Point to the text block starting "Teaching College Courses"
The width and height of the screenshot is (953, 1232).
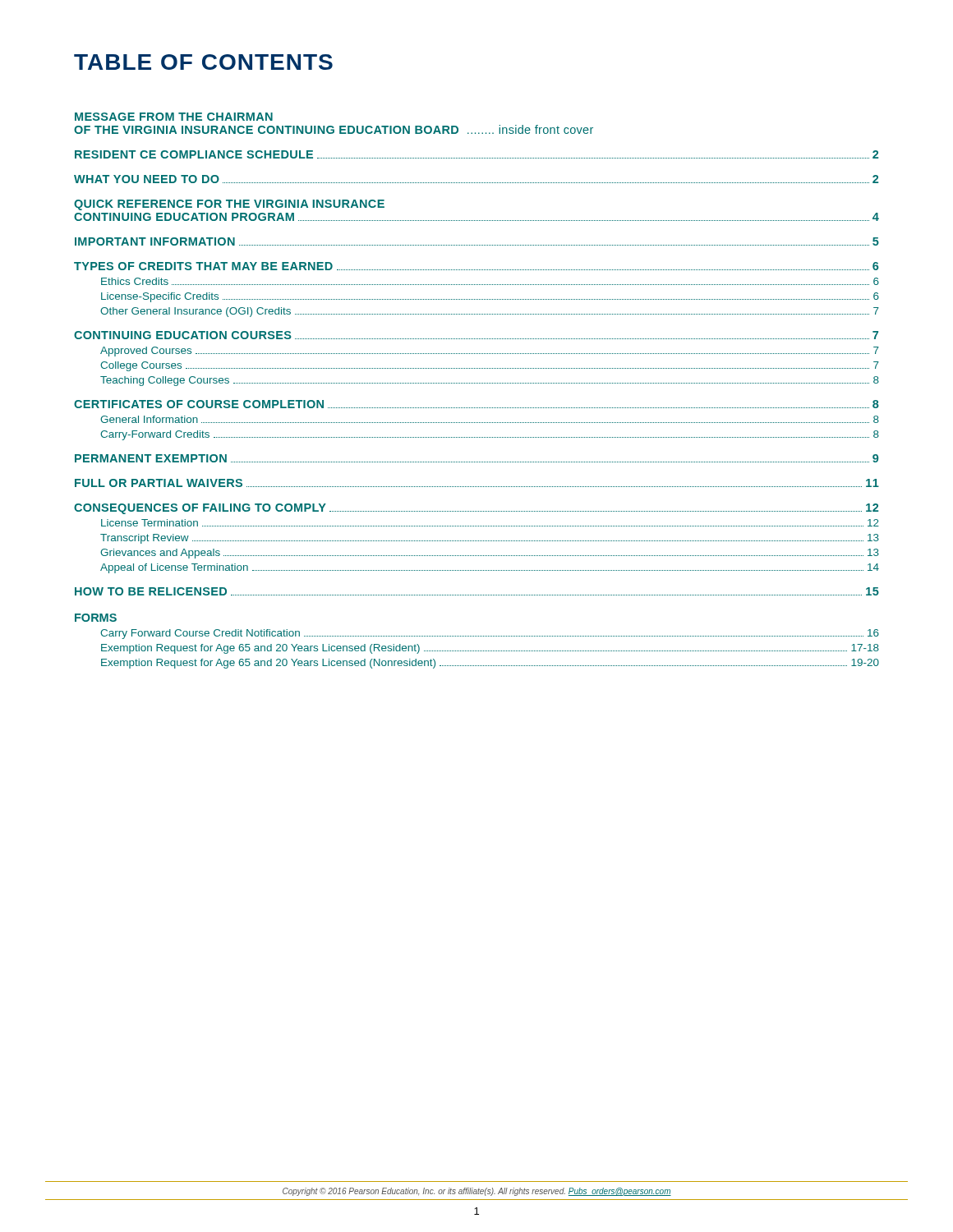490,380
